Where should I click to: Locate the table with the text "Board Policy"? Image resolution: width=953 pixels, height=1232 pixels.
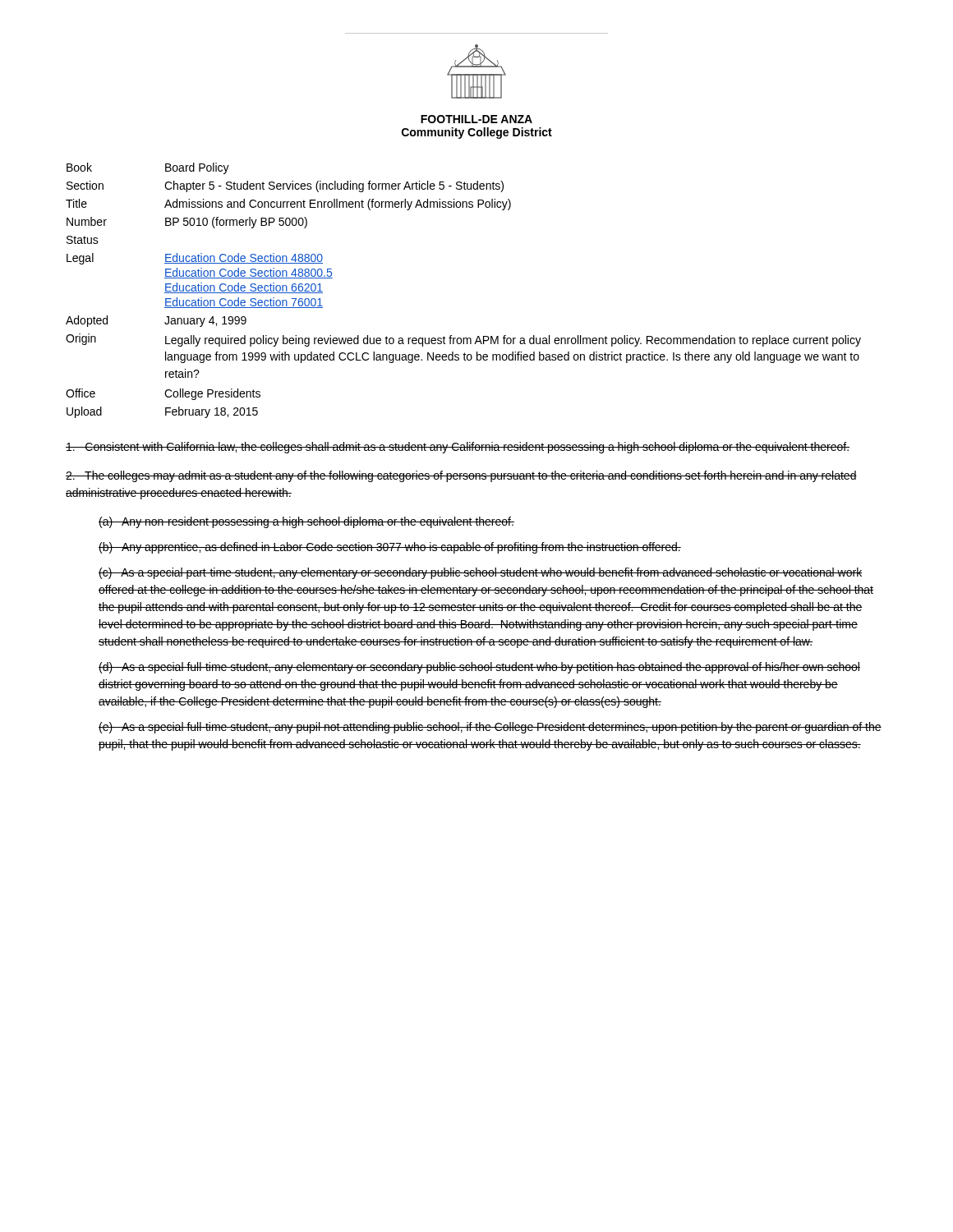[x=476, y=290]
